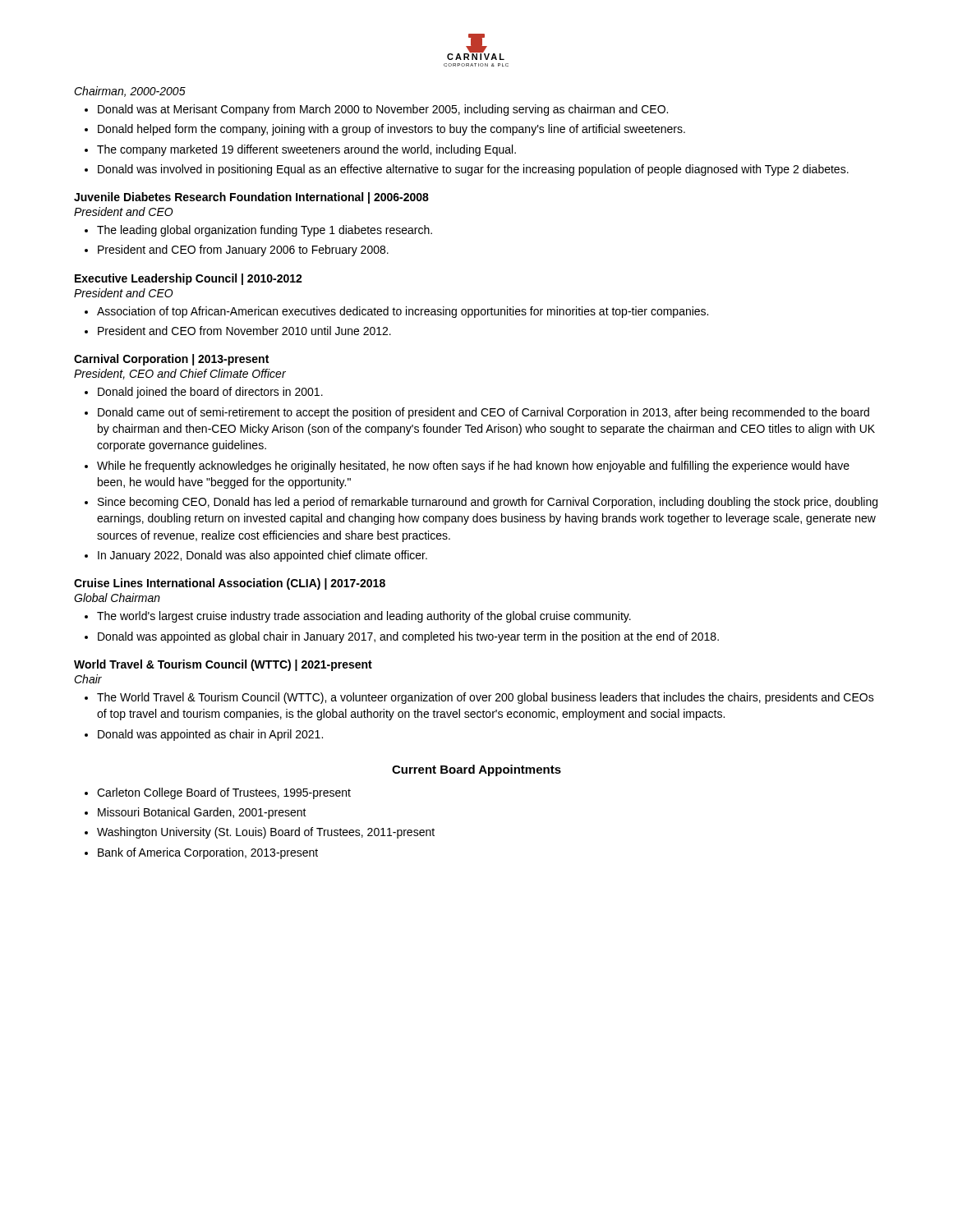Point to the block beginning "Carleton College Board of"

(224, 792)
